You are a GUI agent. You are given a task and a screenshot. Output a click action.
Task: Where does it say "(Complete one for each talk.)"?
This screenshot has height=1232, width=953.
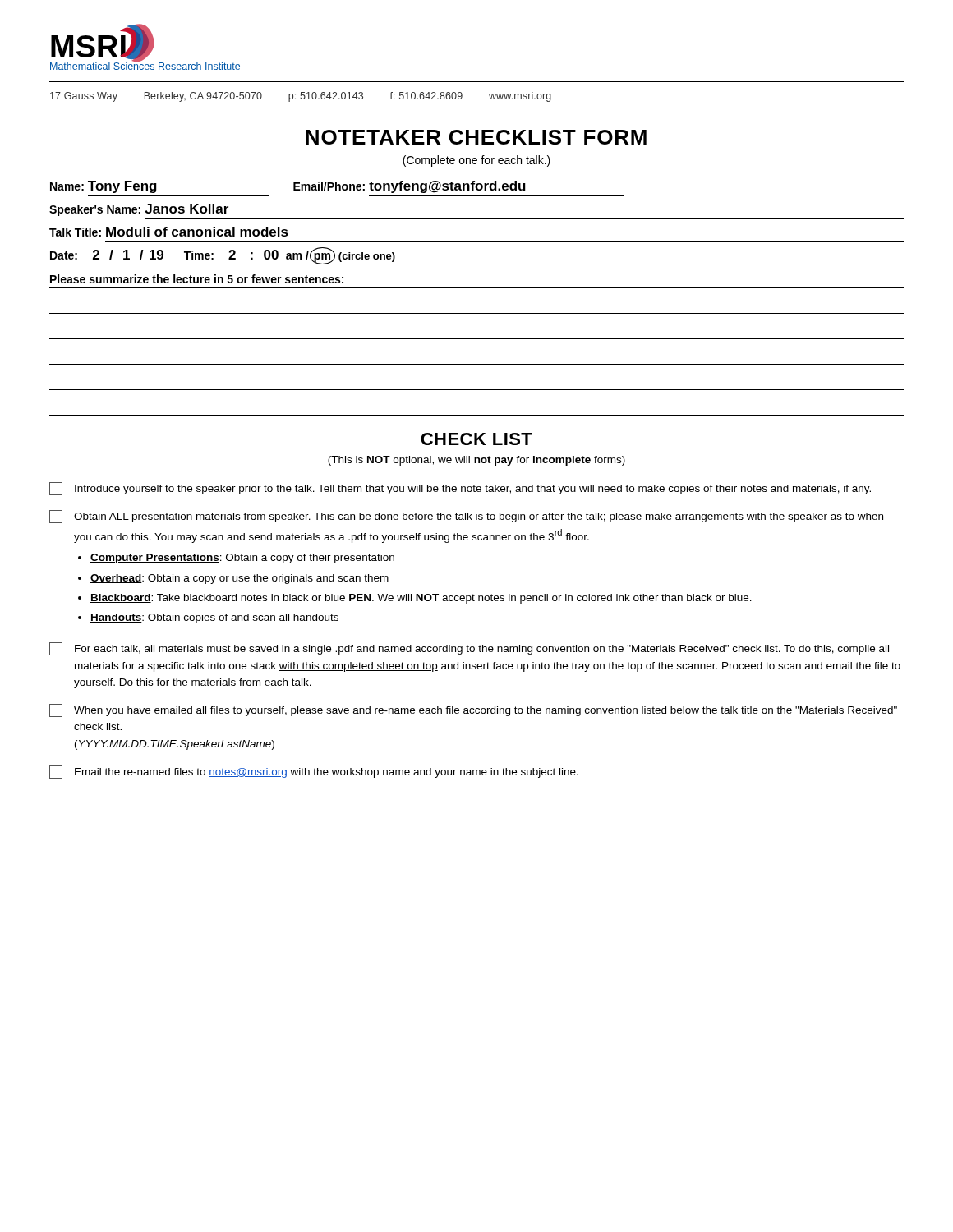pos(476,160)
